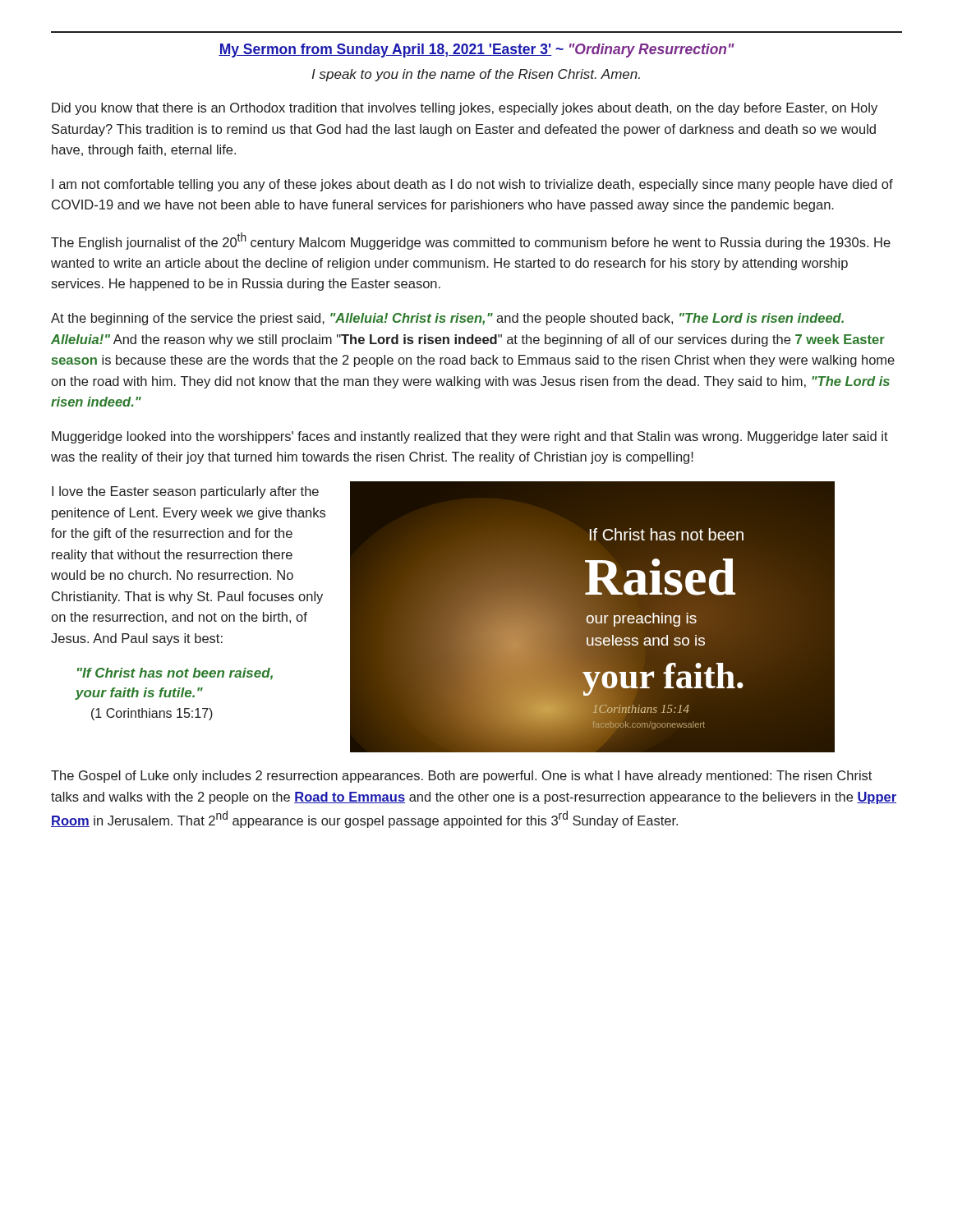Find the text block containing "At the beginning of"
953x1232 pixels.
473,360
